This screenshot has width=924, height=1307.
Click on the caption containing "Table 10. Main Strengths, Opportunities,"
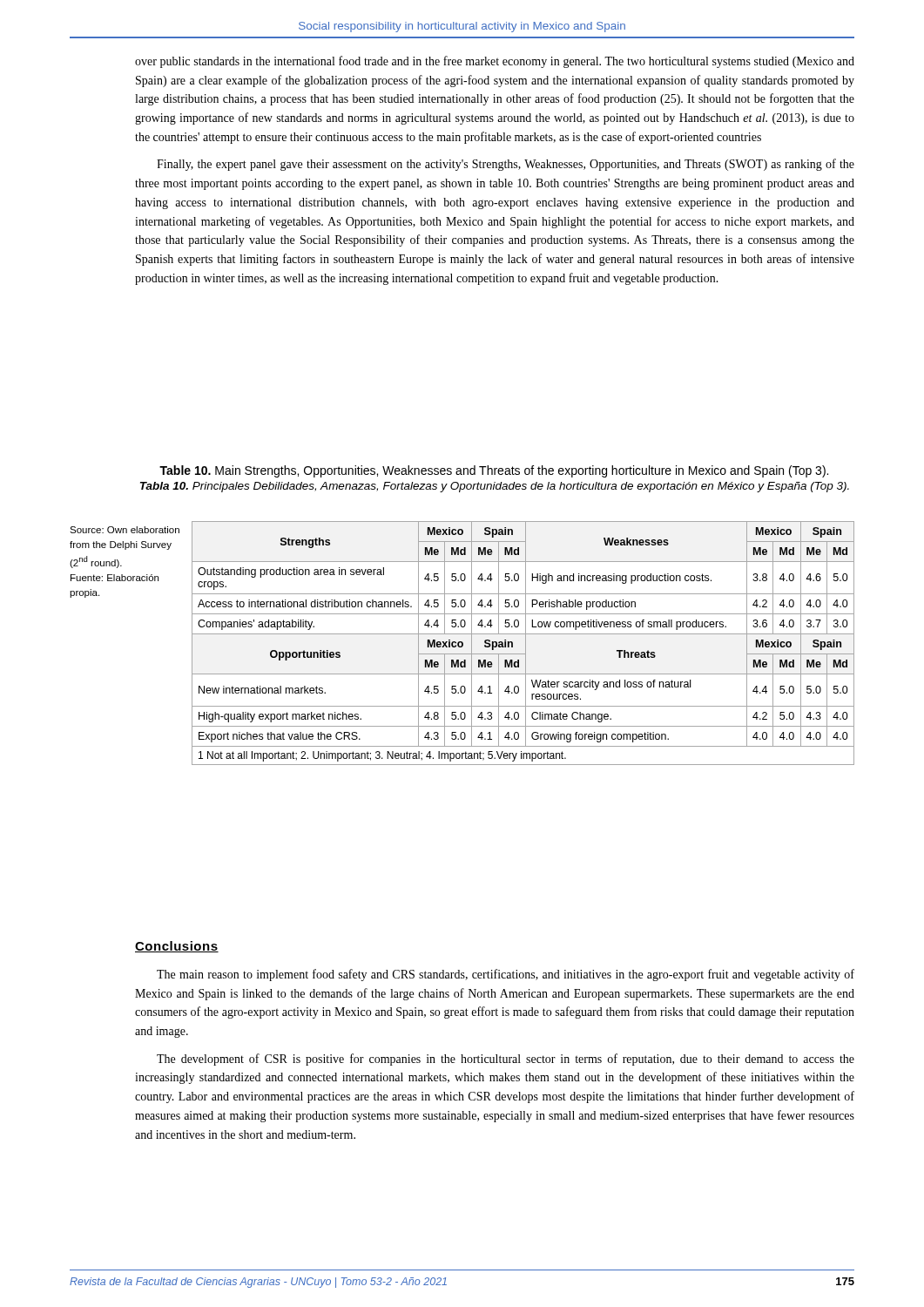click(x=495, y=478)
